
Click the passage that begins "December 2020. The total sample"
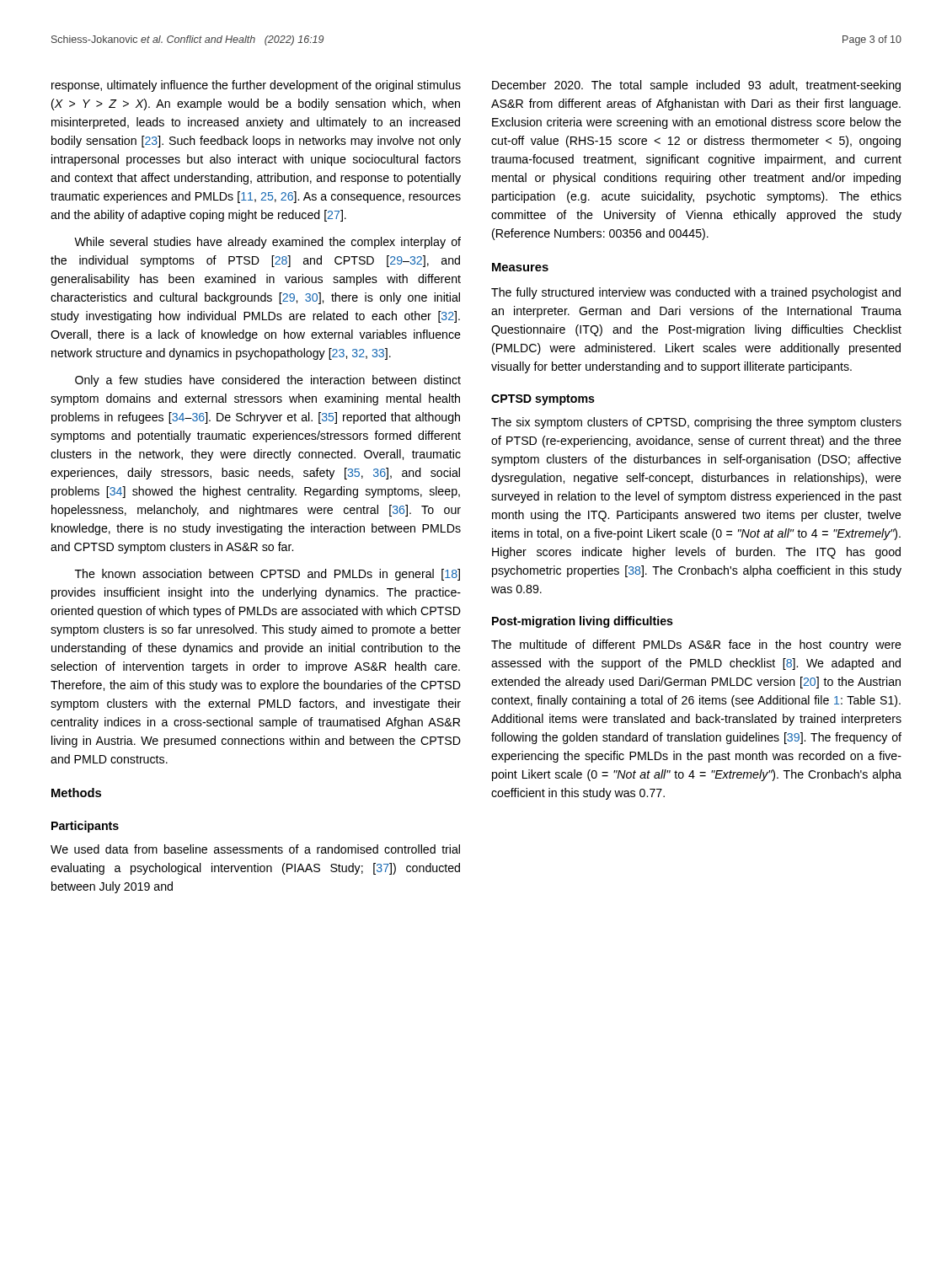pos(696,159)
